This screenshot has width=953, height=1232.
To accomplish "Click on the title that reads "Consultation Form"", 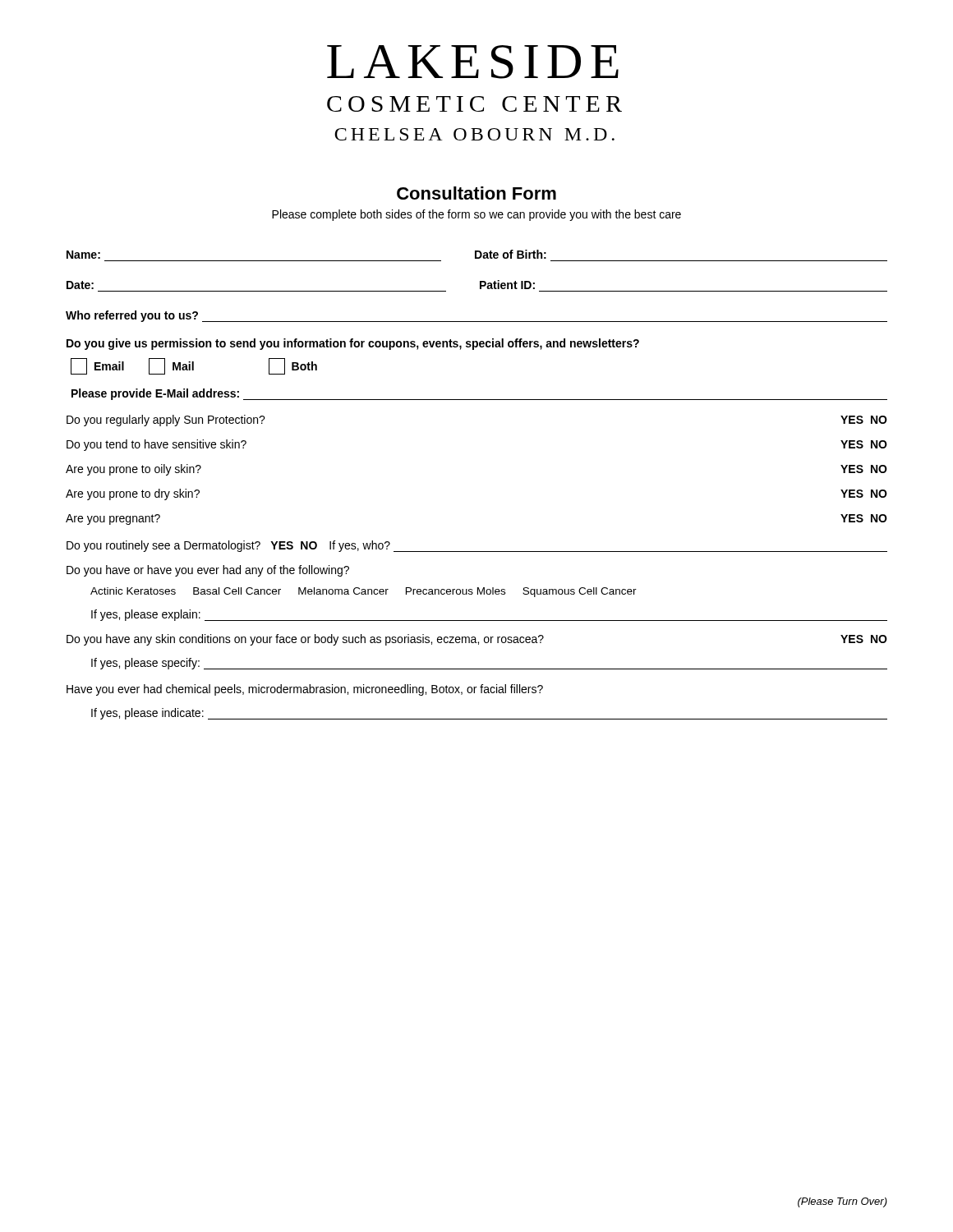I will click(x=476, y=193).
